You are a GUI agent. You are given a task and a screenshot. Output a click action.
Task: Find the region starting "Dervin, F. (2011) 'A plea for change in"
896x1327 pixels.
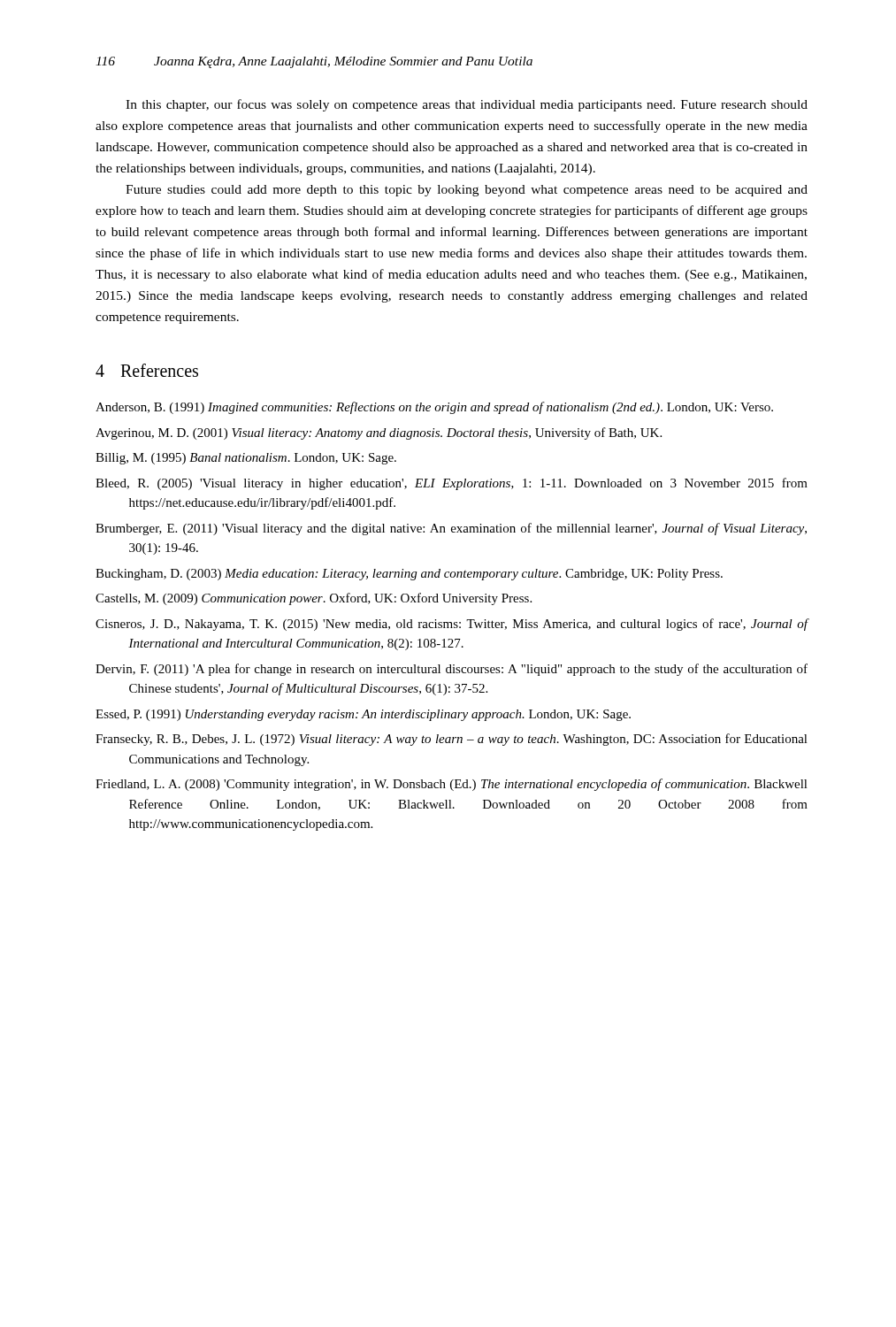452,678
